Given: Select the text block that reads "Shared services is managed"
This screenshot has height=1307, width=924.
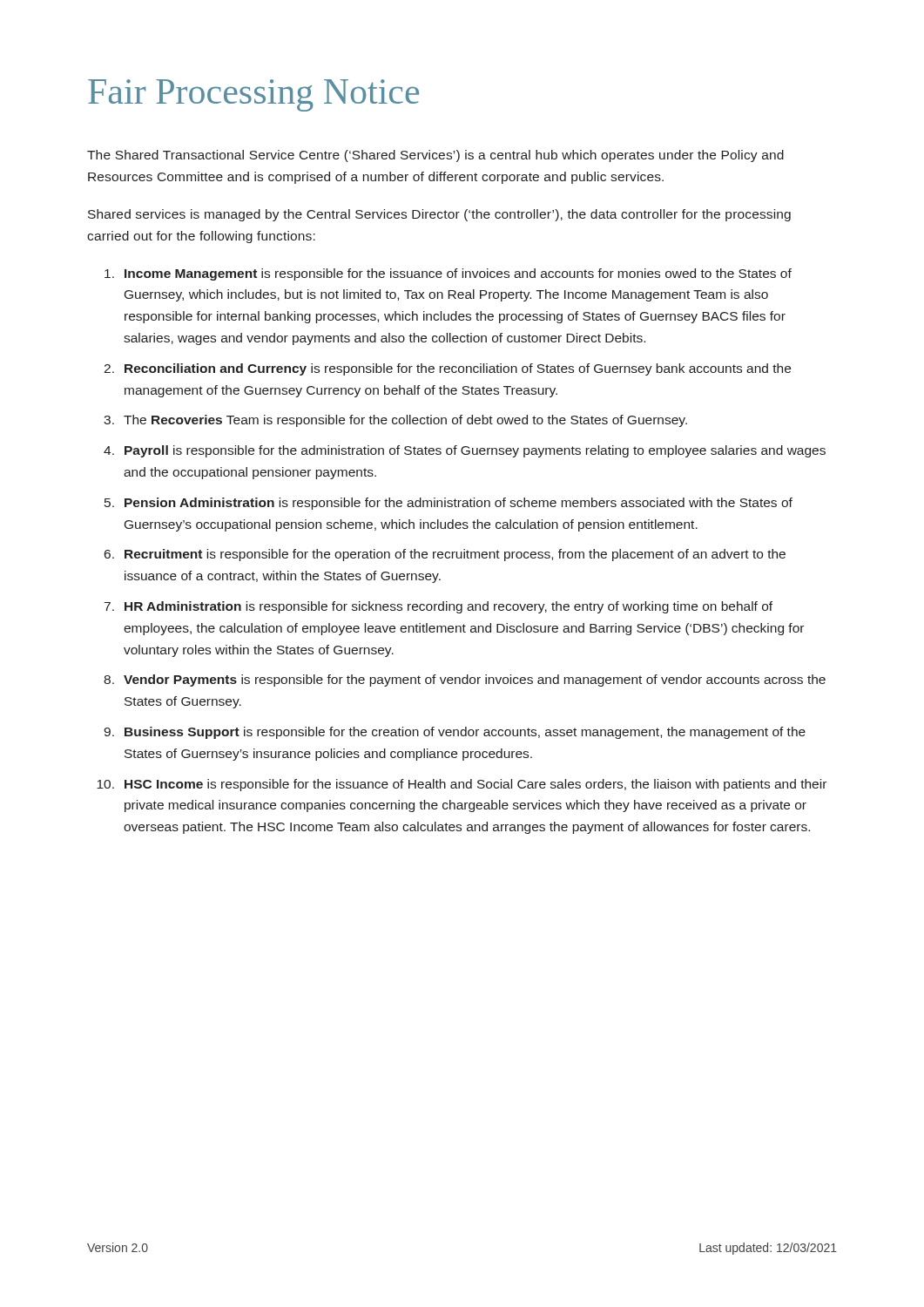Looking at the screenshot, I should click(x=439, y=225).
